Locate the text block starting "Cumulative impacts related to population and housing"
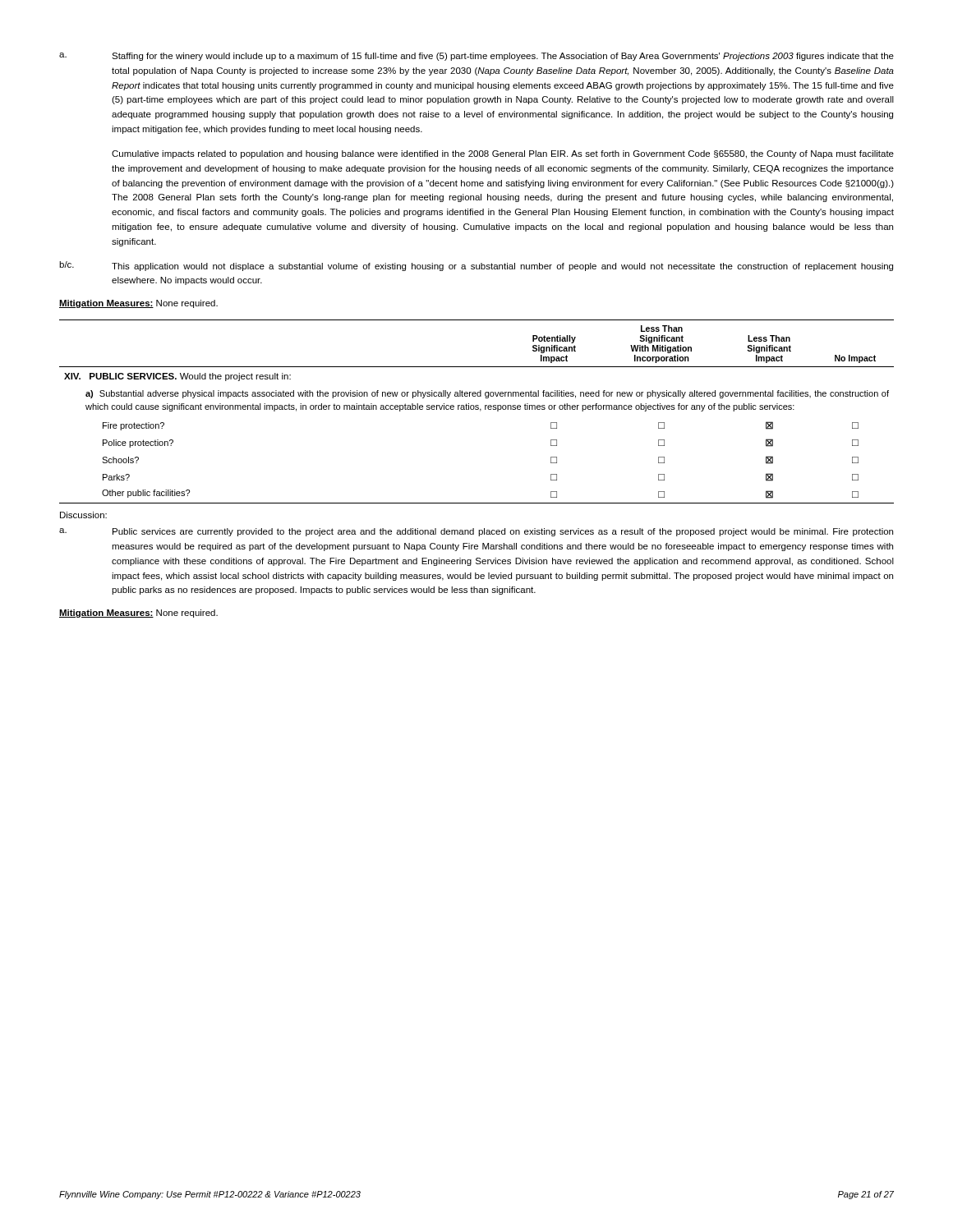The width and height of the screenshot is (953, 1232). (476, 198)
